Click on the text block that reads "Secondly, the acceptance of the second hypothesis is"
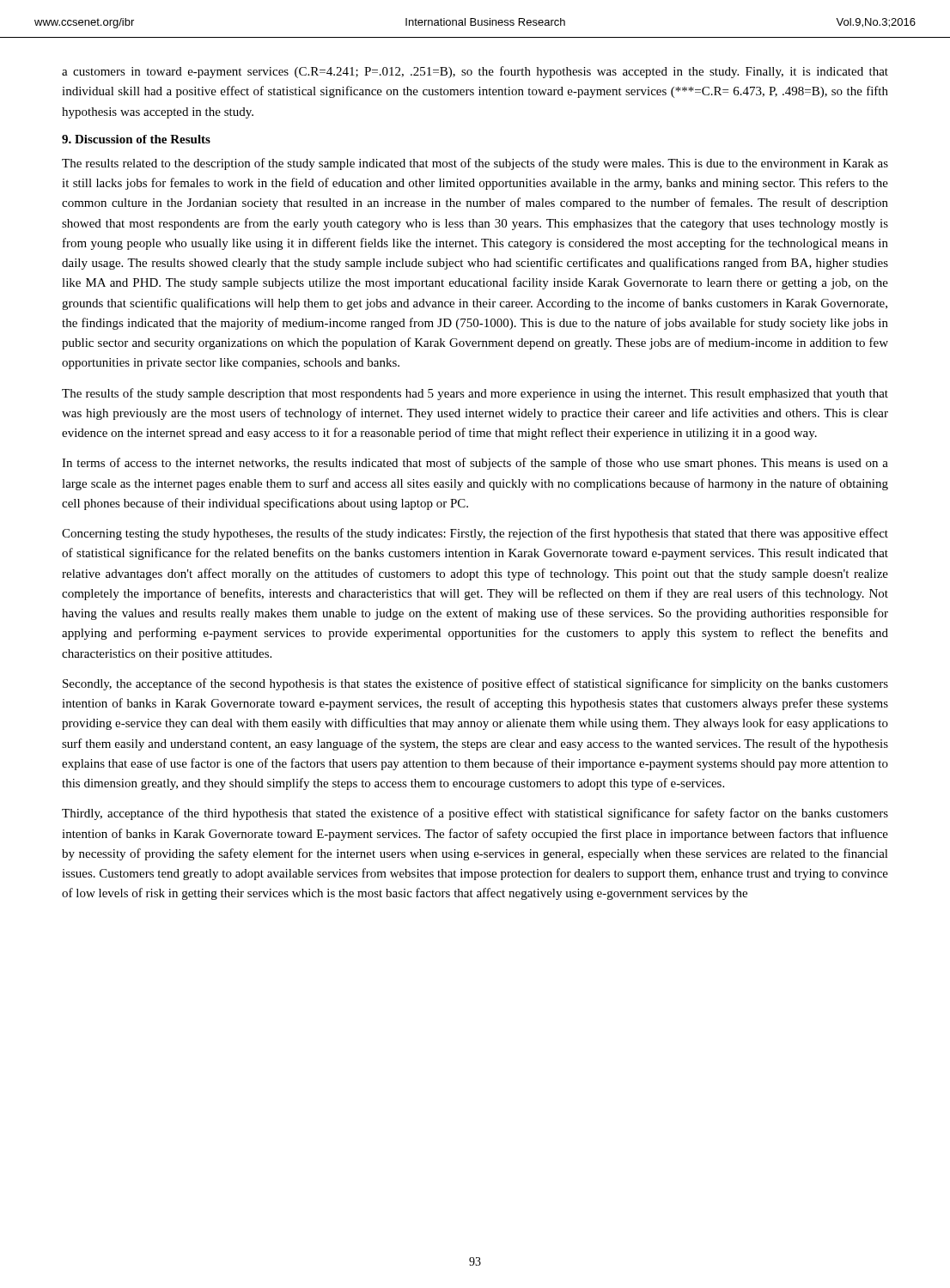Viewport: 950px width, 1288px height. coord(475,734)
